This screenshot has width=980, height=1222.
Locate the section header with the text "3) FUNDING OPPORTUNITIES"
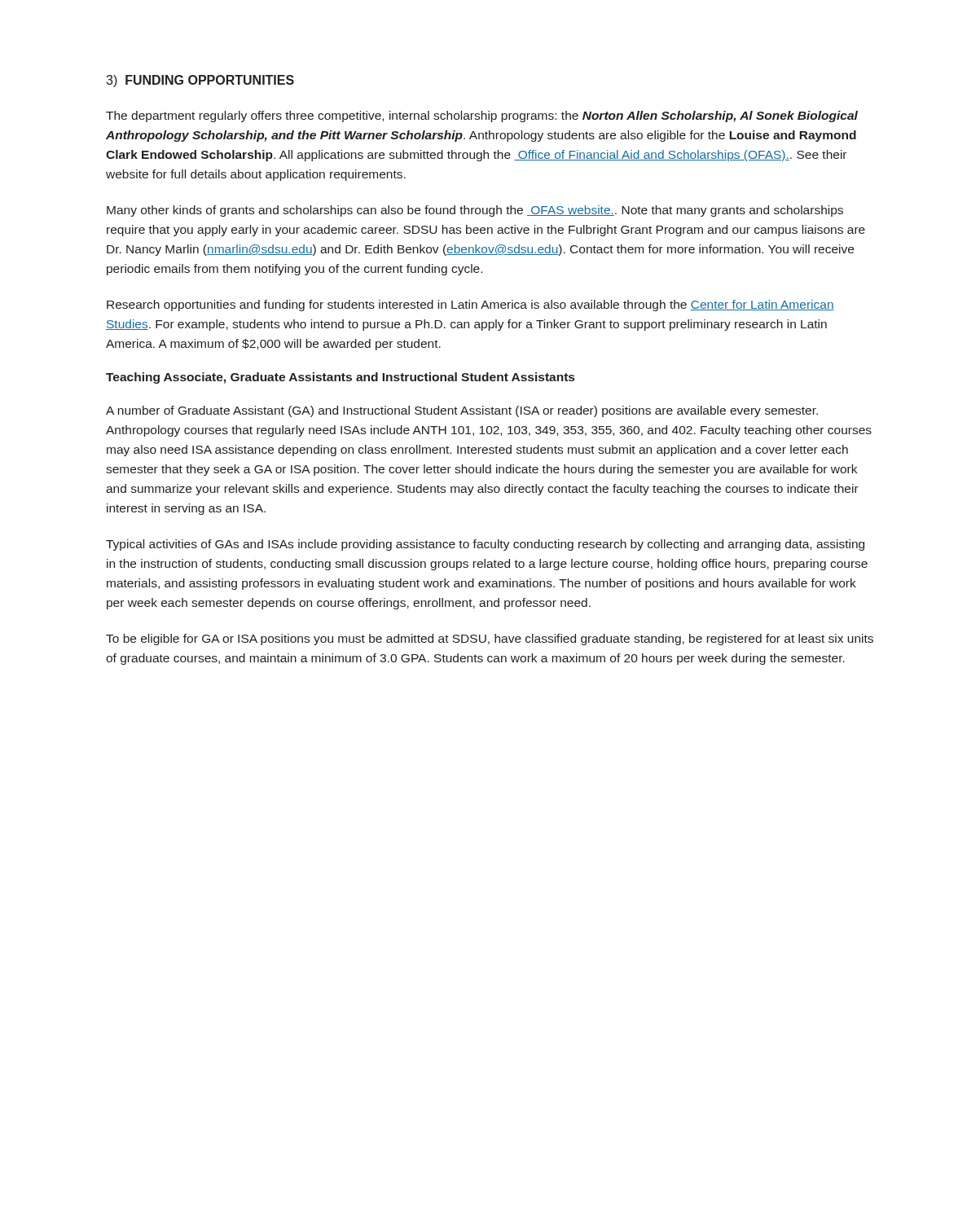tap(200, 80)
